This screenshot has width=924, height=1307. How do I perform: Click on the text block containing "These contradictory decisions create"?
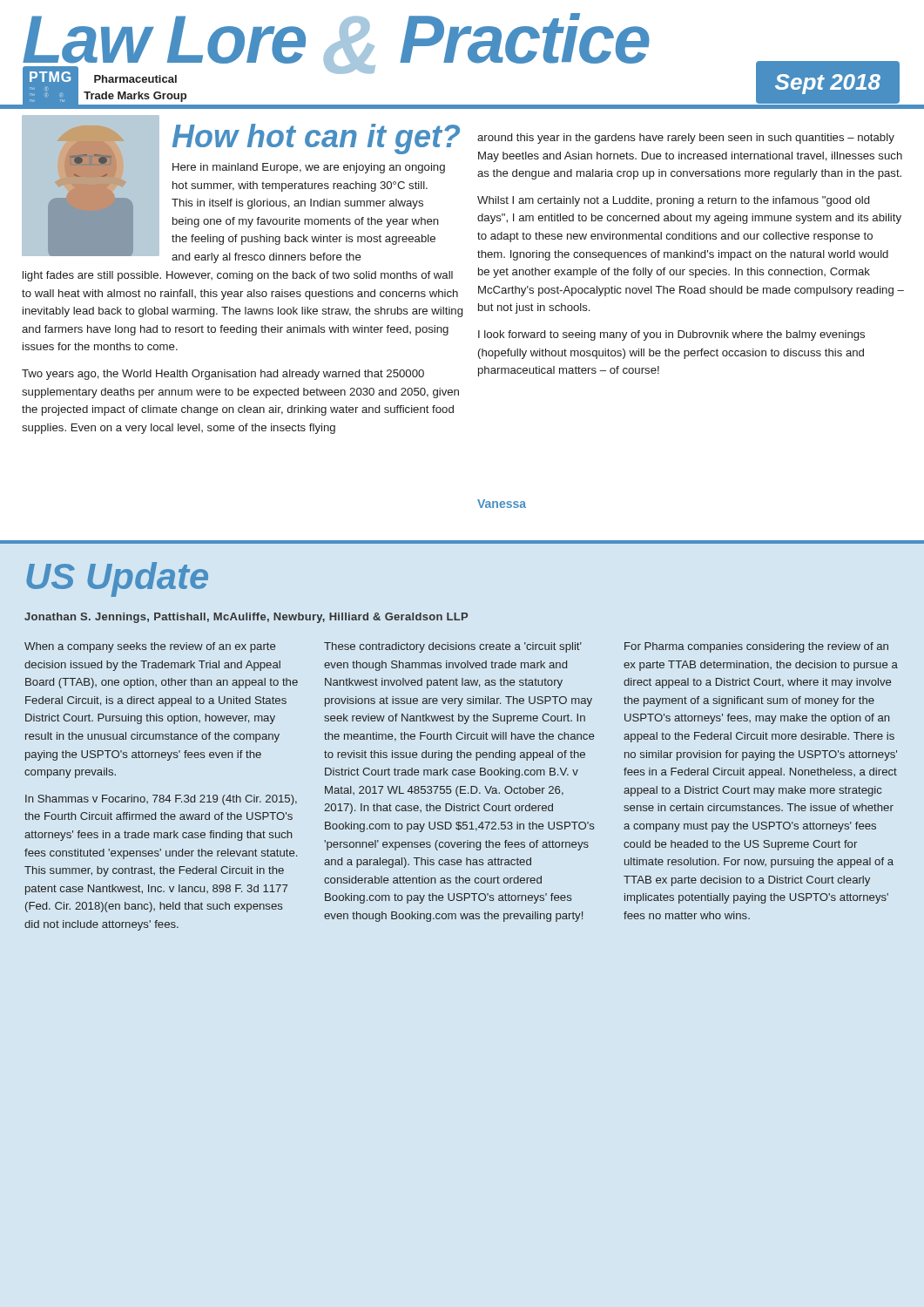pos(462,781)
